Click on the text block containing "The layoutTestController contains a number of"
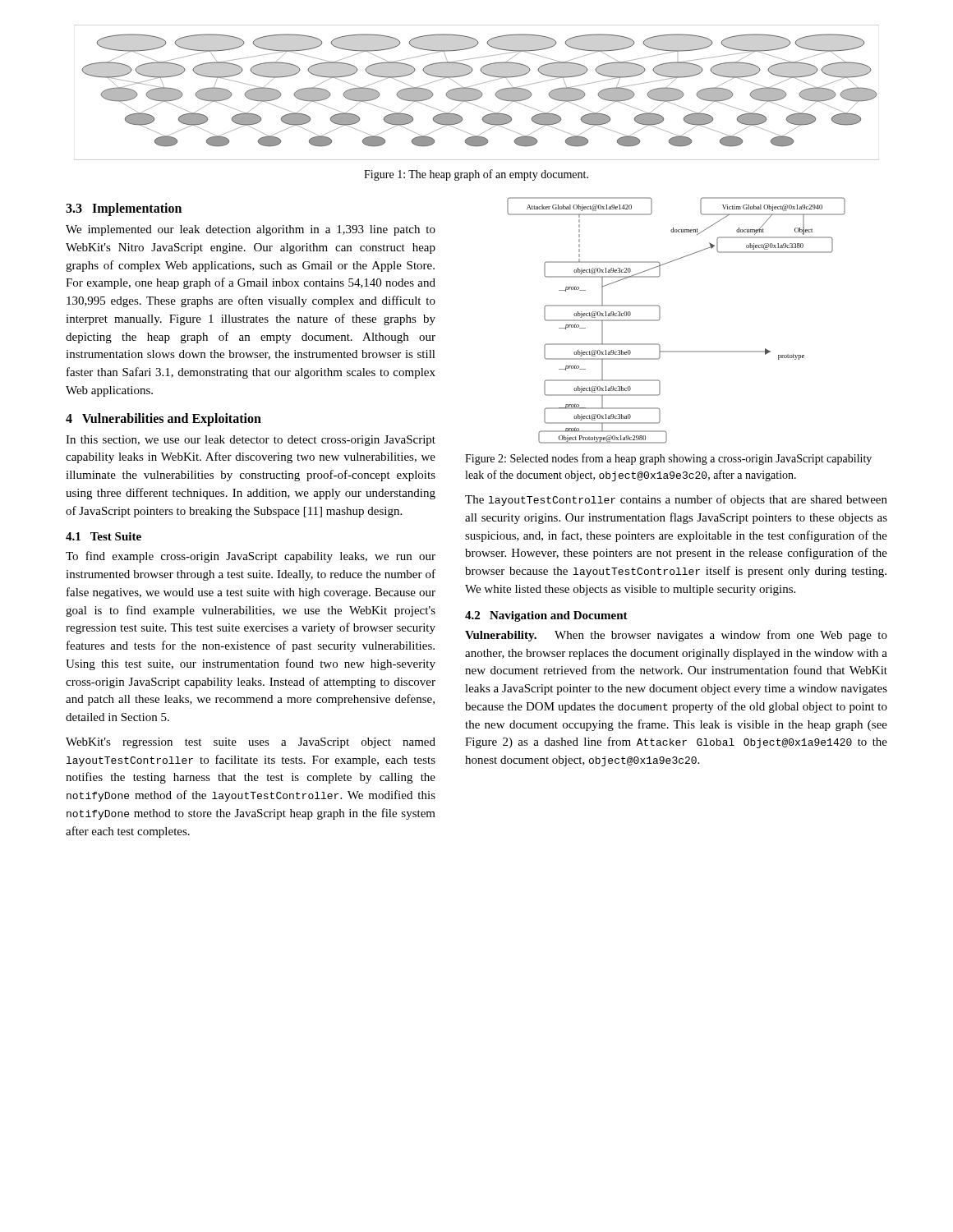The height and width of the screenshot is (1232, 953). click(676, 545)
